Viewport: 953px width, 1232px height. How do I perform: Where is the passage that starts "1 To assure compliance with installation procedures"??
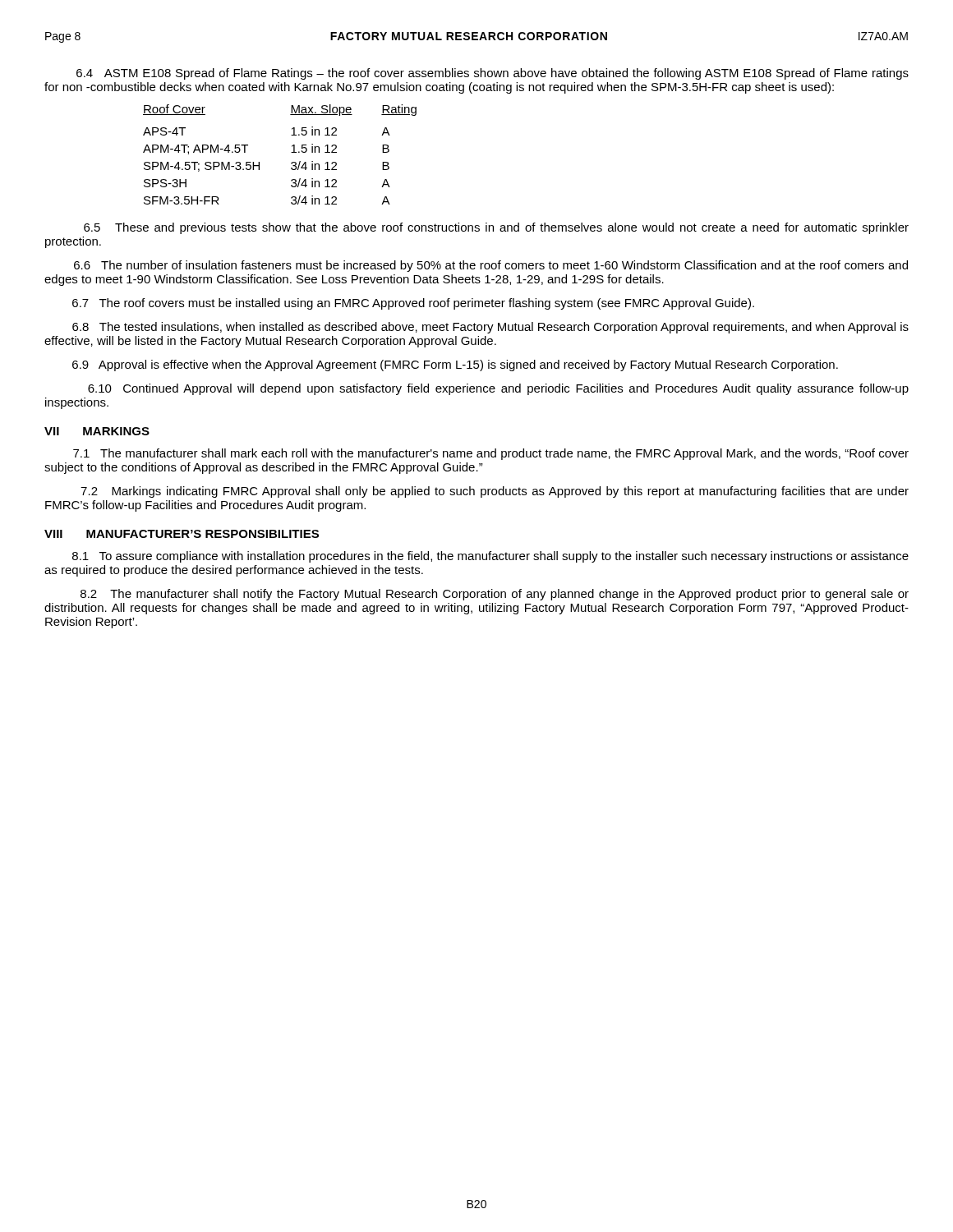(476, 563)
